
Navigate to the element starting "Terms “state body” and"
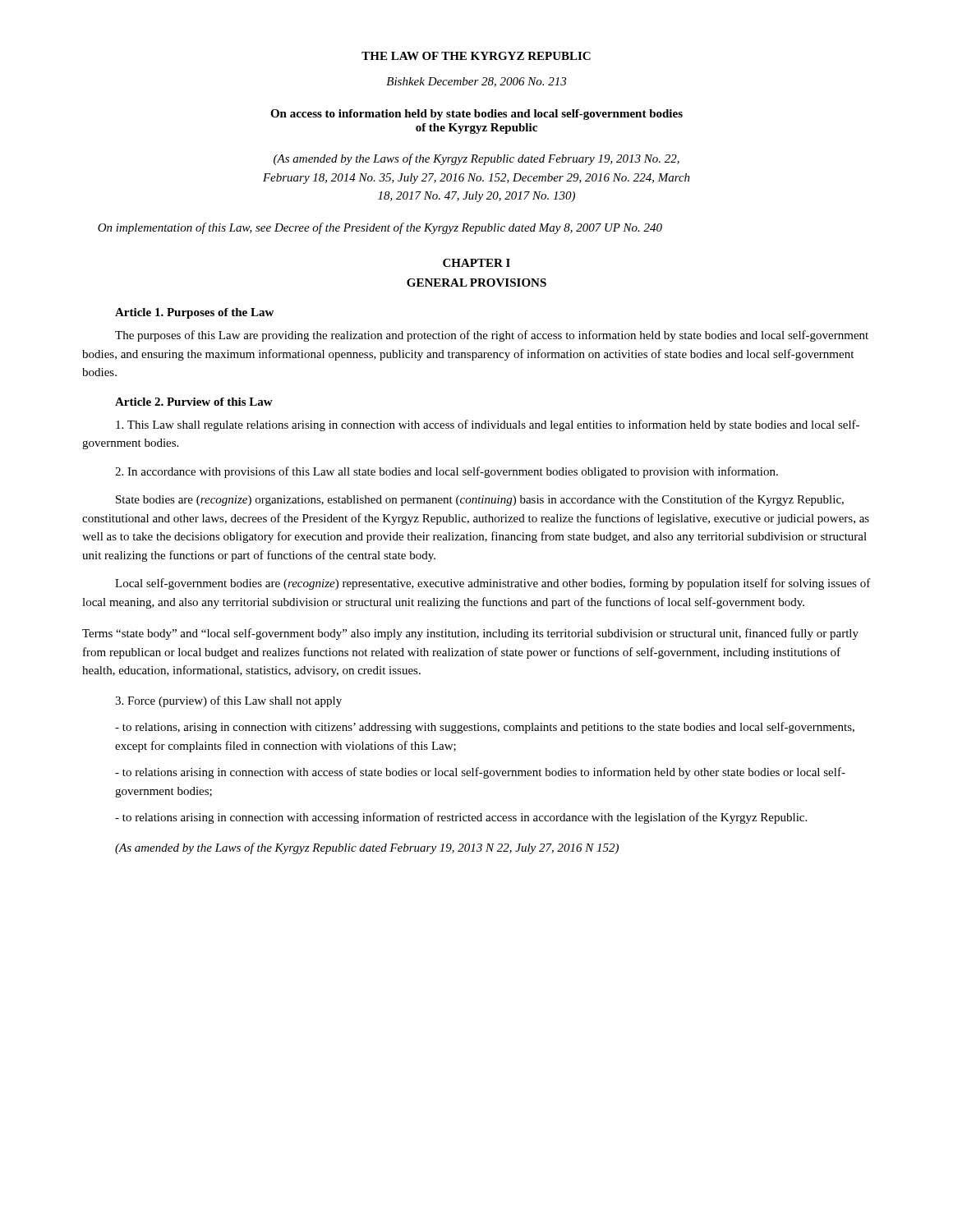point(470,652)
